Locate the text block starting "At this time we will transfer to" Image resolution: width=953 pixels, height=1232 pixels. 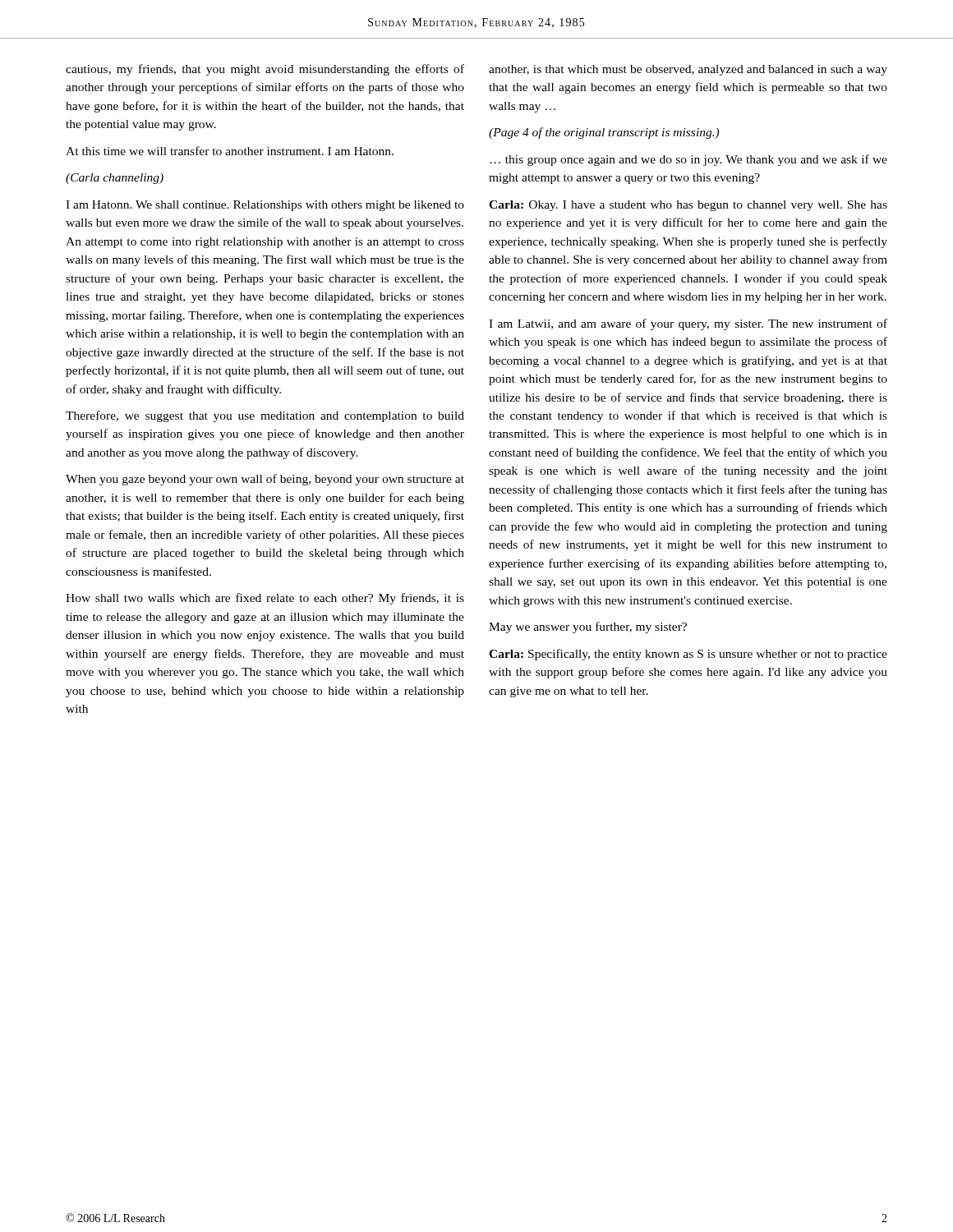[265, 151]
